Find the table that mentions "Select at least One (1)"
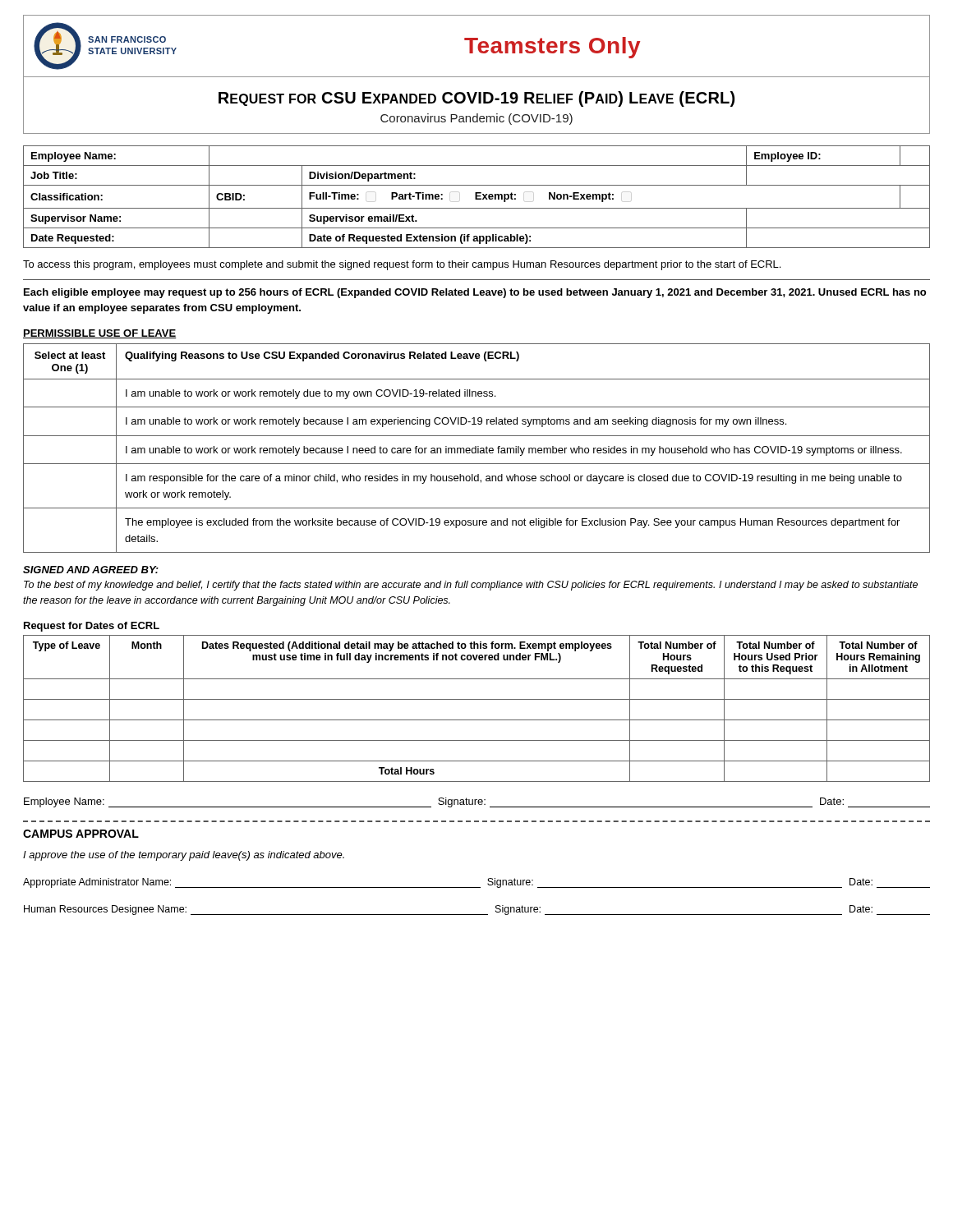 476,448
